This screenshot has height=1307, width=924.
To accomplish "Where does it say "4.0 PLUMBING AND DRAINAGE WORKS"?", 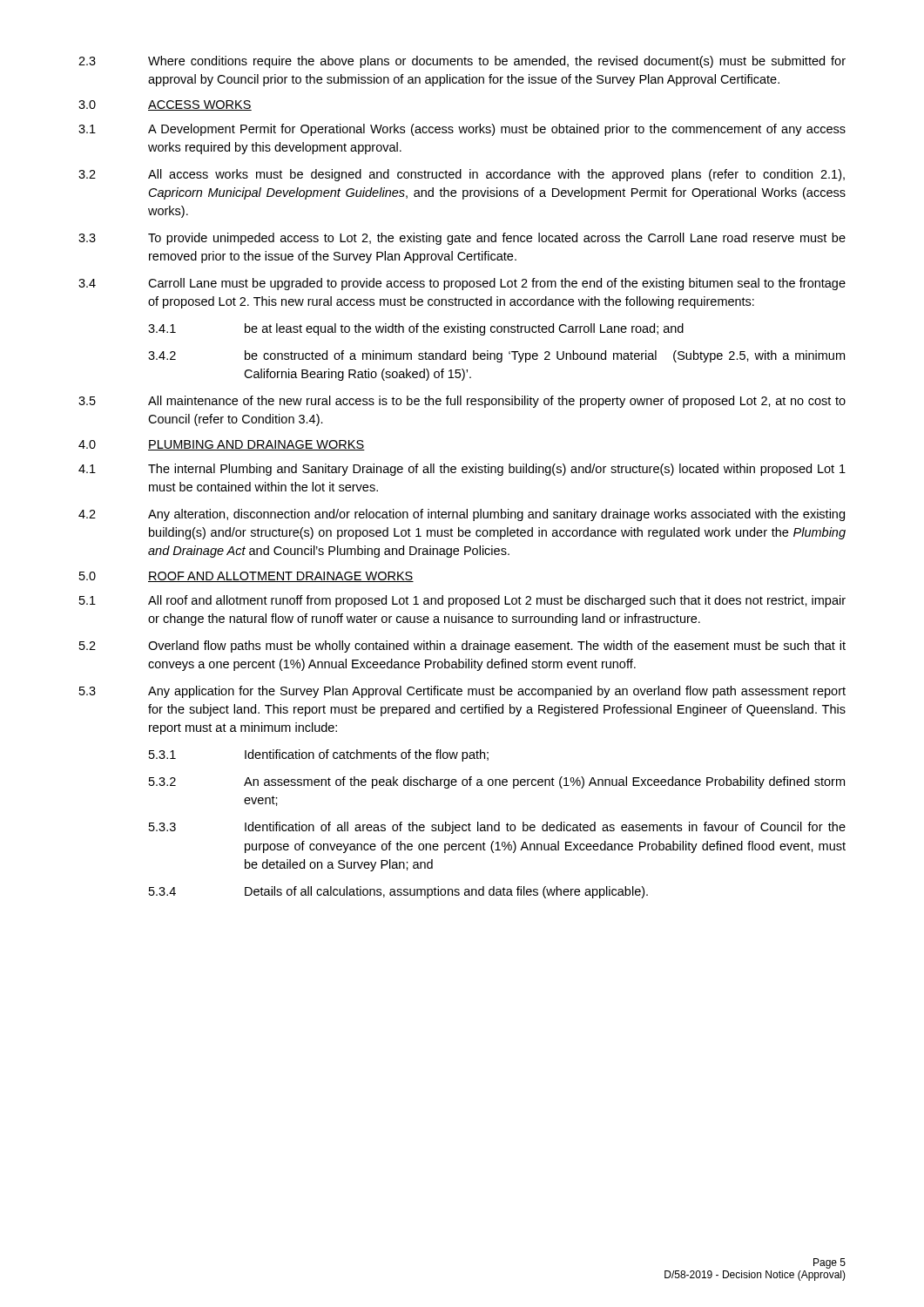I will tap(221, 445).
